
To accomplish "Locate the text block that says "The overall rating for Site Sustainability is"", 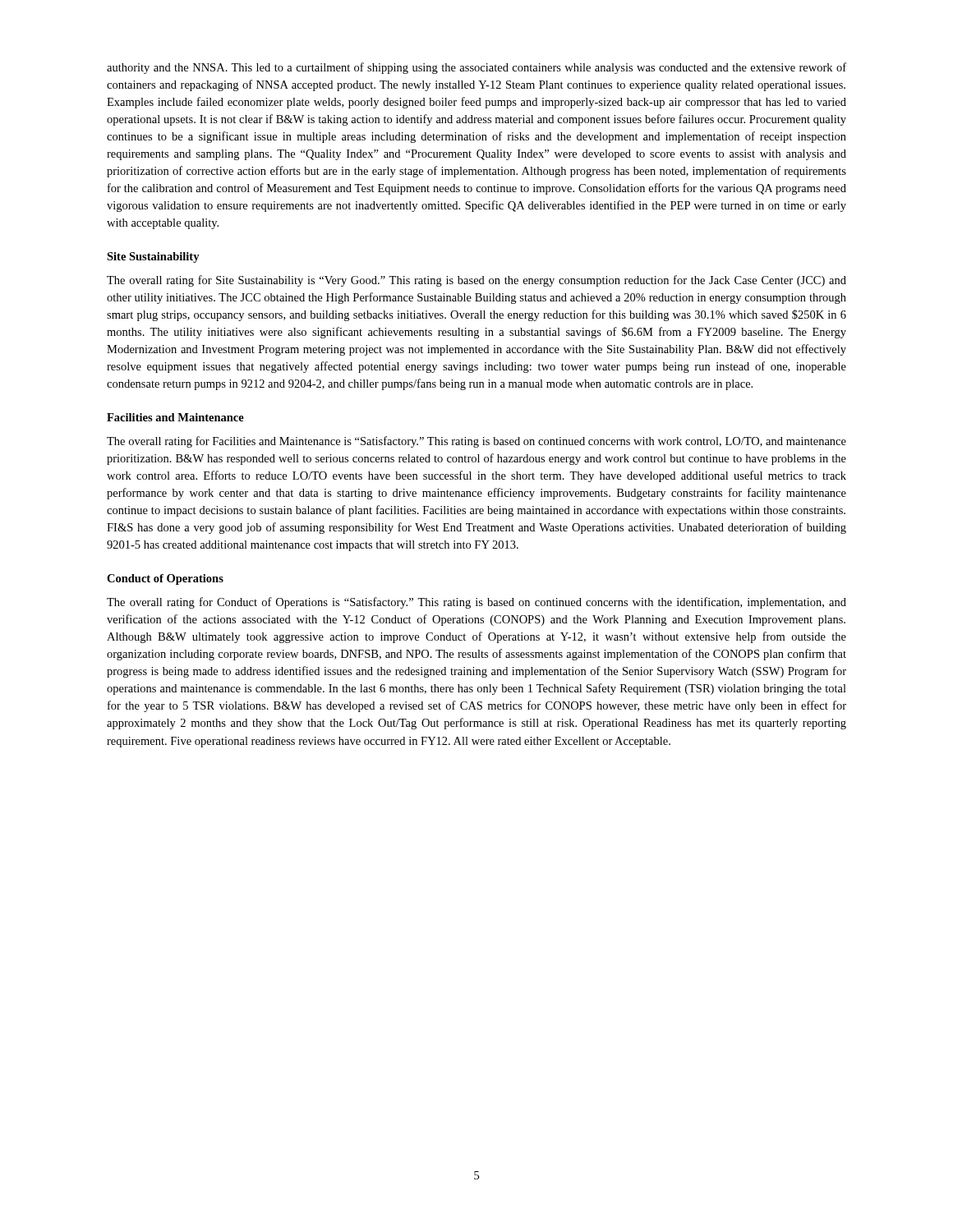I will 476,332.
